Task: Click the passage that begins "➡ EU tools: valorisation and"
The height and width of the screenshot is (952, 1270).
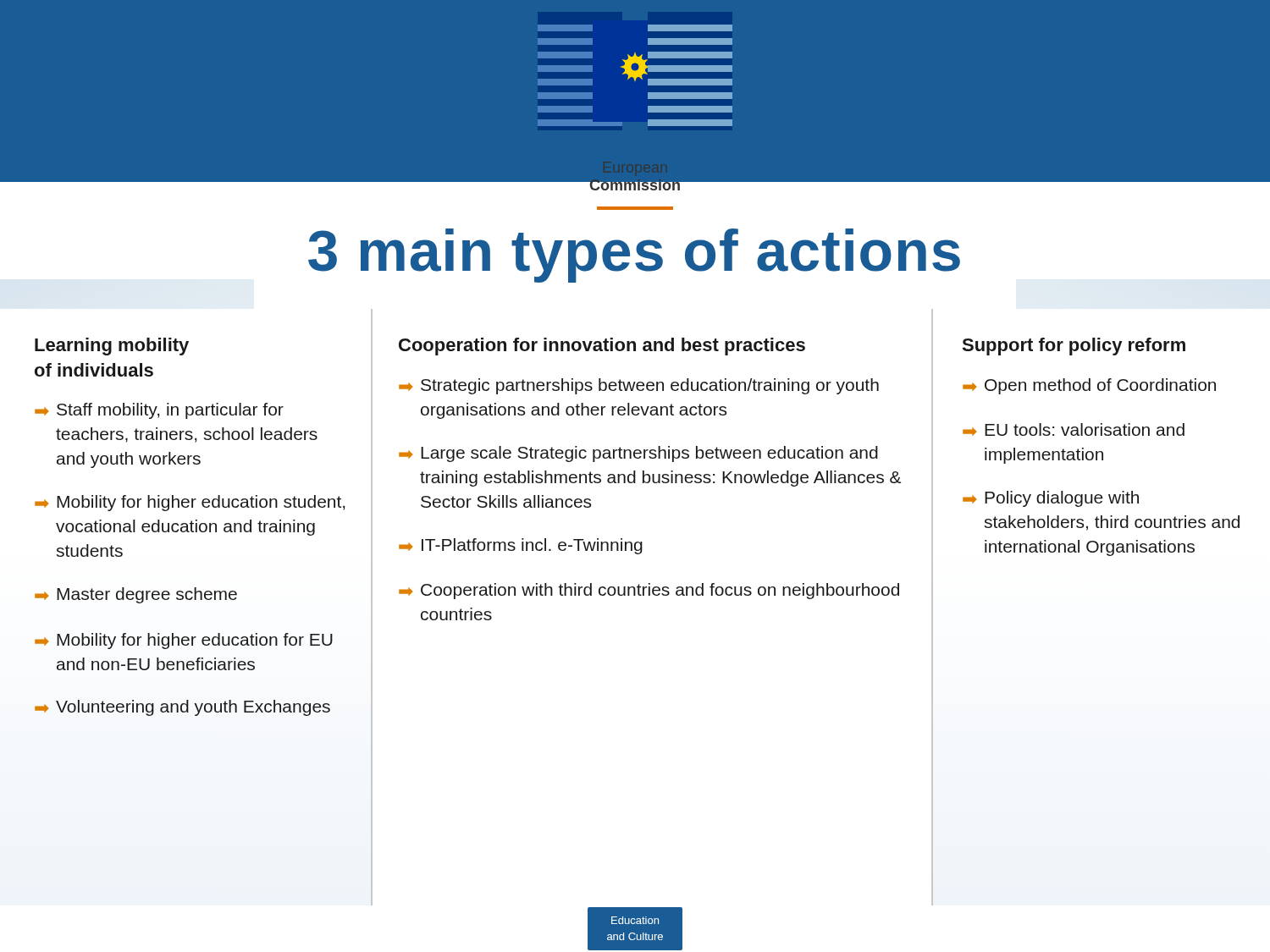Action: click(1104, 443)
